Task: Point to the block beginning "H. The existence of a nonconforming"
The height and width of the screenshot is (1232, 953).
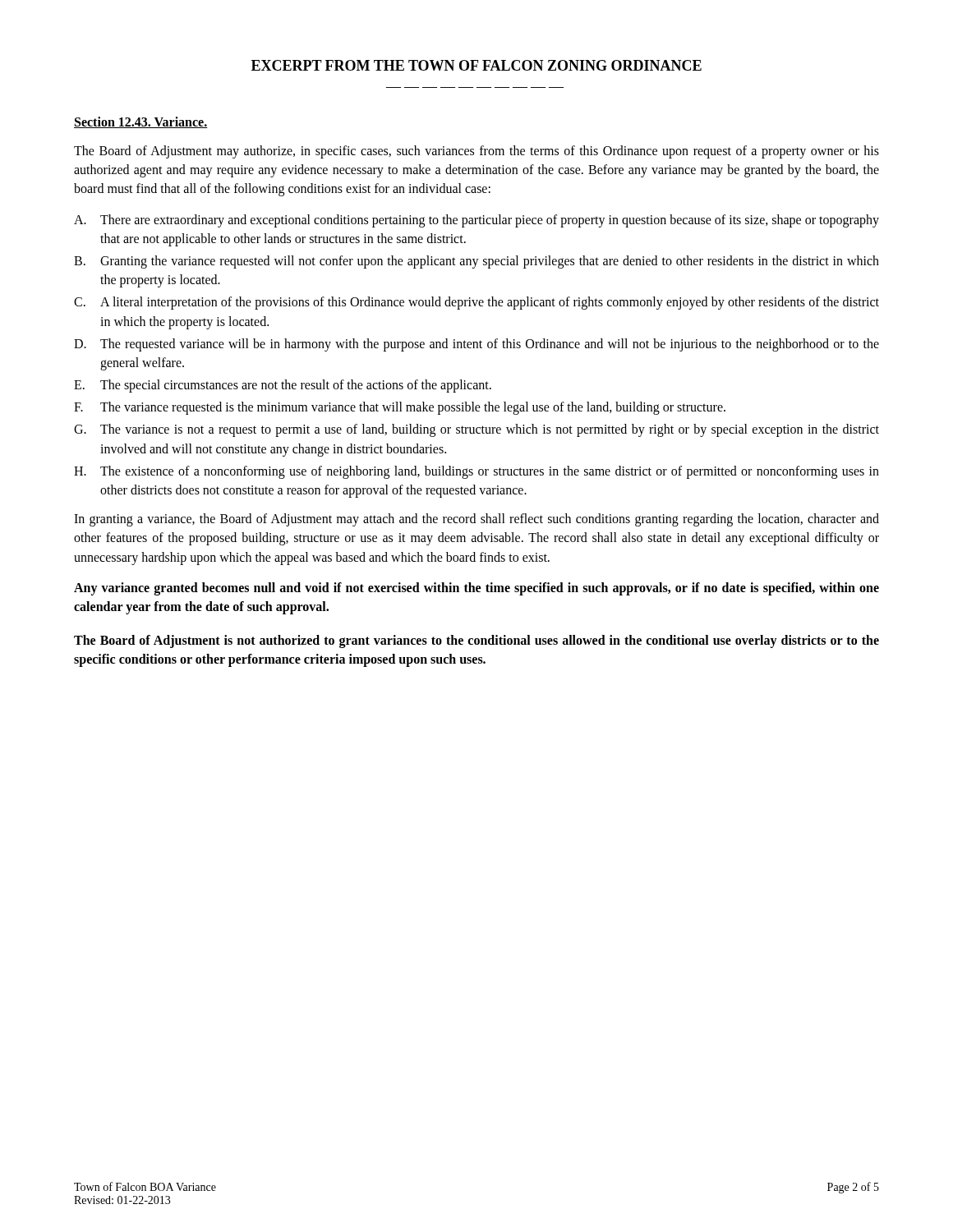Action: (x=476, y=480)
